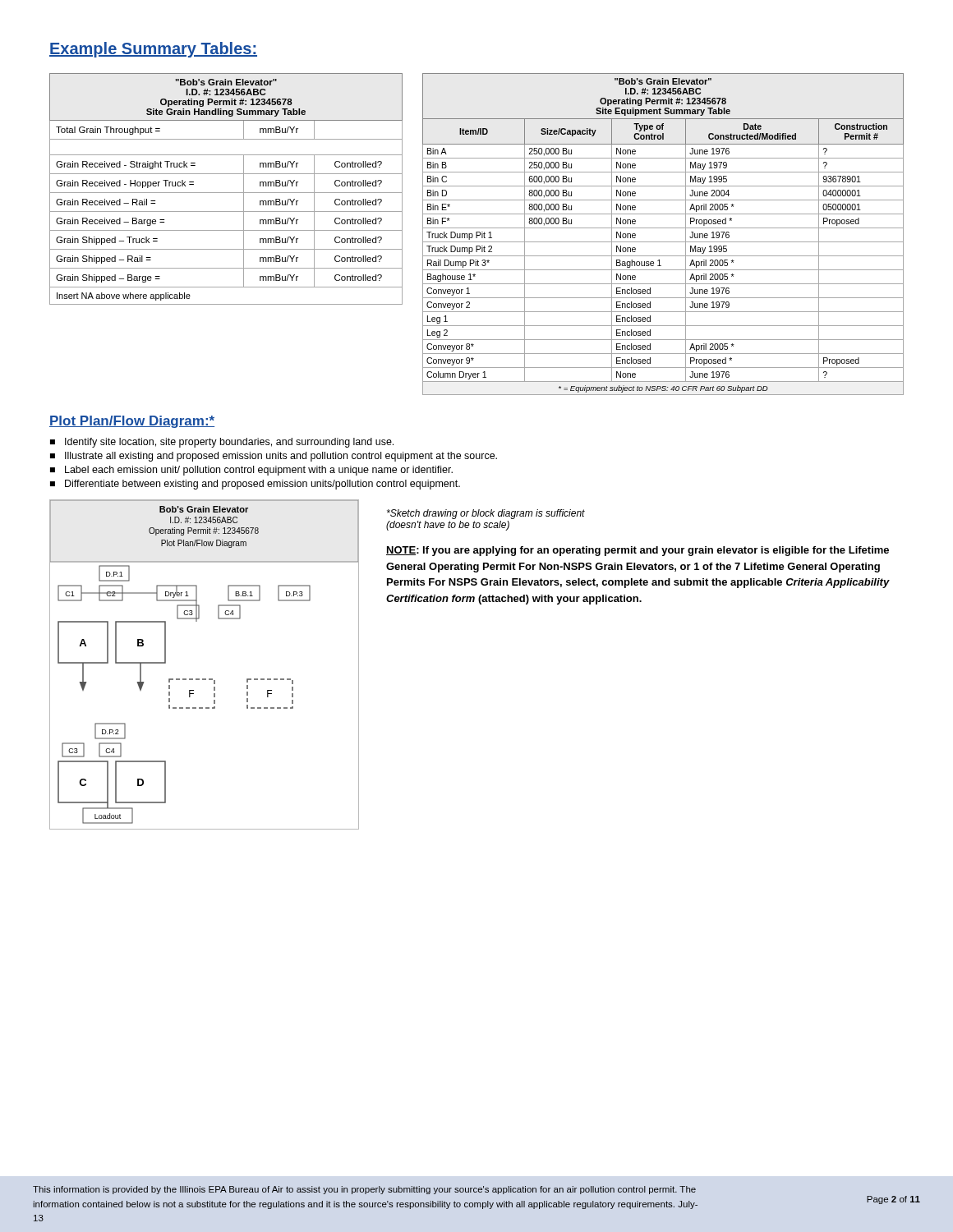Locate the element starting "■ Identify site location,"
Viewport: 953px width, 1232px height.
222,442
